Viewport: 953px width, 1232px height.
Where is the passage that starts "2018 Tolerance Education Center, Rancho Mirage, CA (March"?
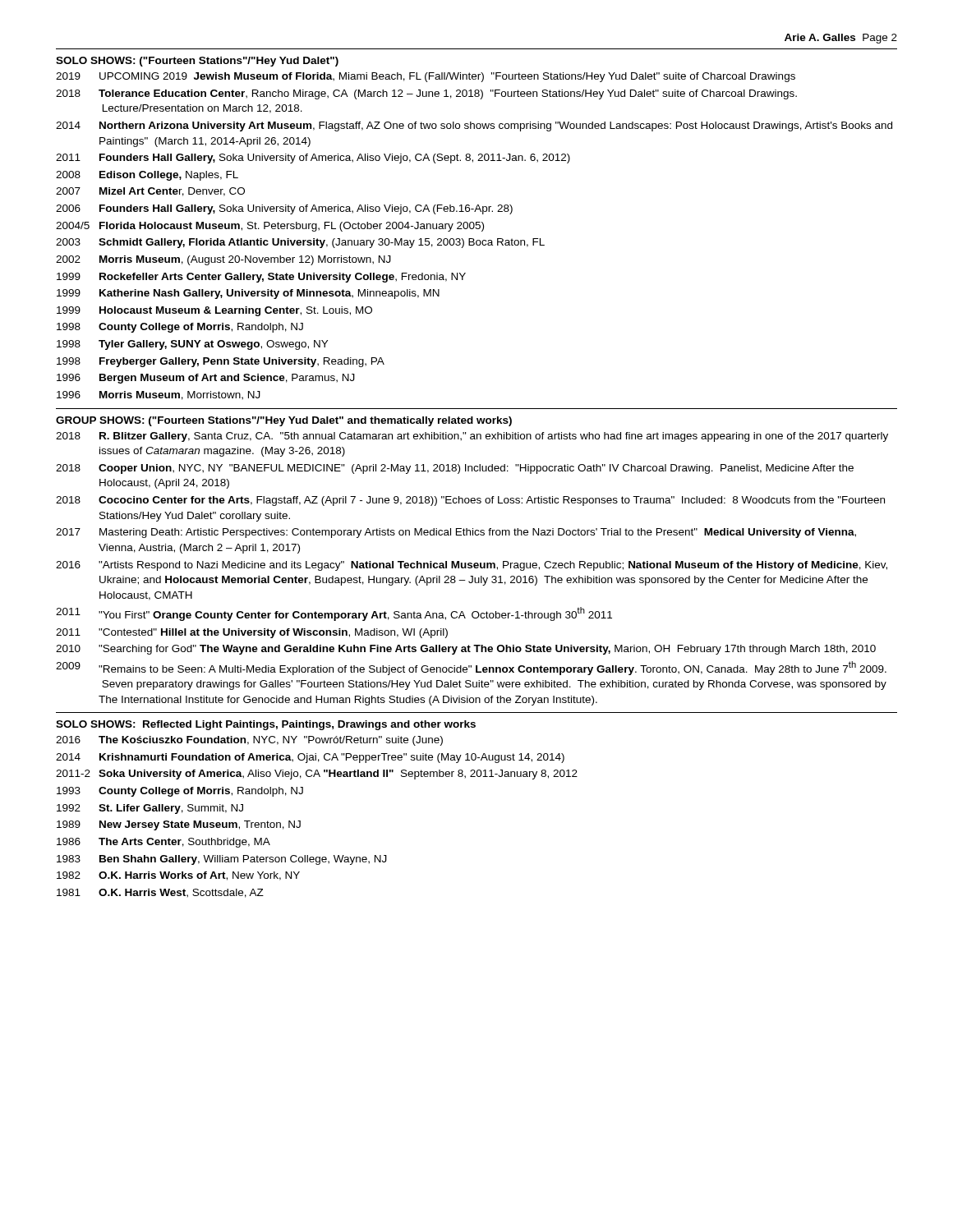coord(476,101)
